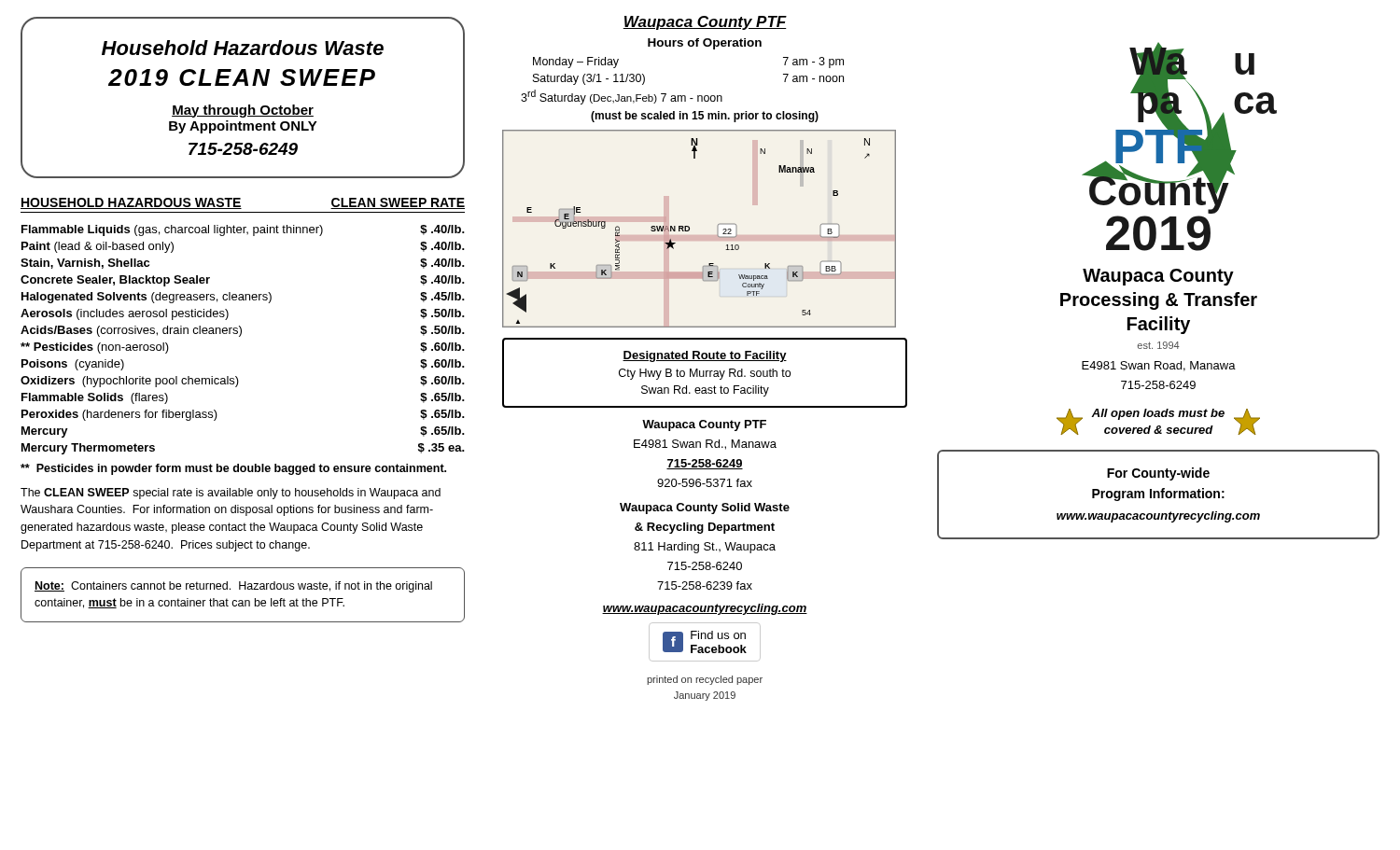Image resolution: width=1400 pixels, height=850 pixels.
Task: Find the list item with the text "** Pesticides (non-aerosol) $ .60/lb."
Action: (243, 346)
